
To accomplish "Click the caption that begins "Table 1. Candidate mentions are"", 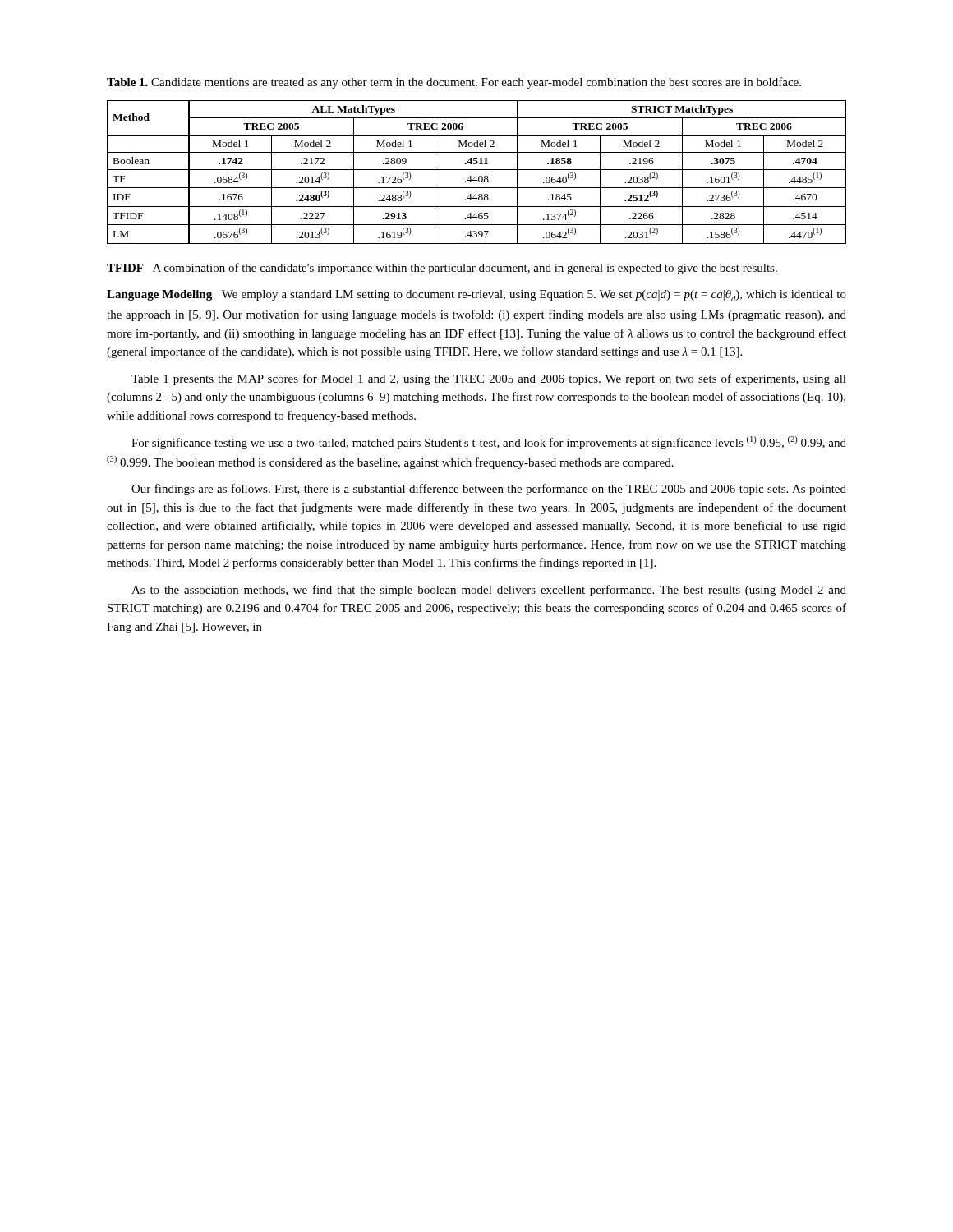I will click(454, 82).
